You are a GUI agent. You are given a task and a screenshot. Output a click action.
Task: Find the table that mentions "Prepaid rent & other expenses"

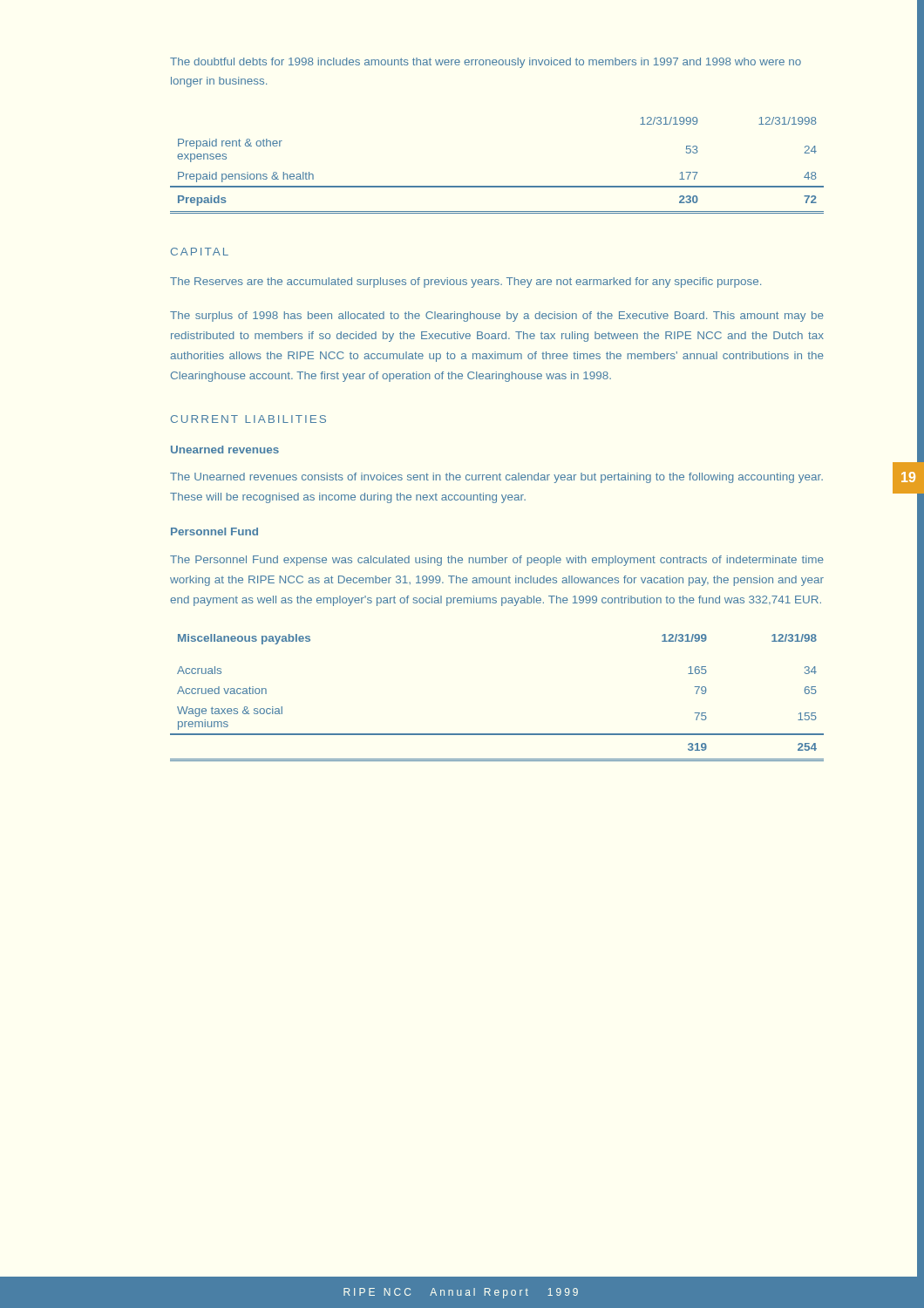pyautogui.click(x=497, y=162)
